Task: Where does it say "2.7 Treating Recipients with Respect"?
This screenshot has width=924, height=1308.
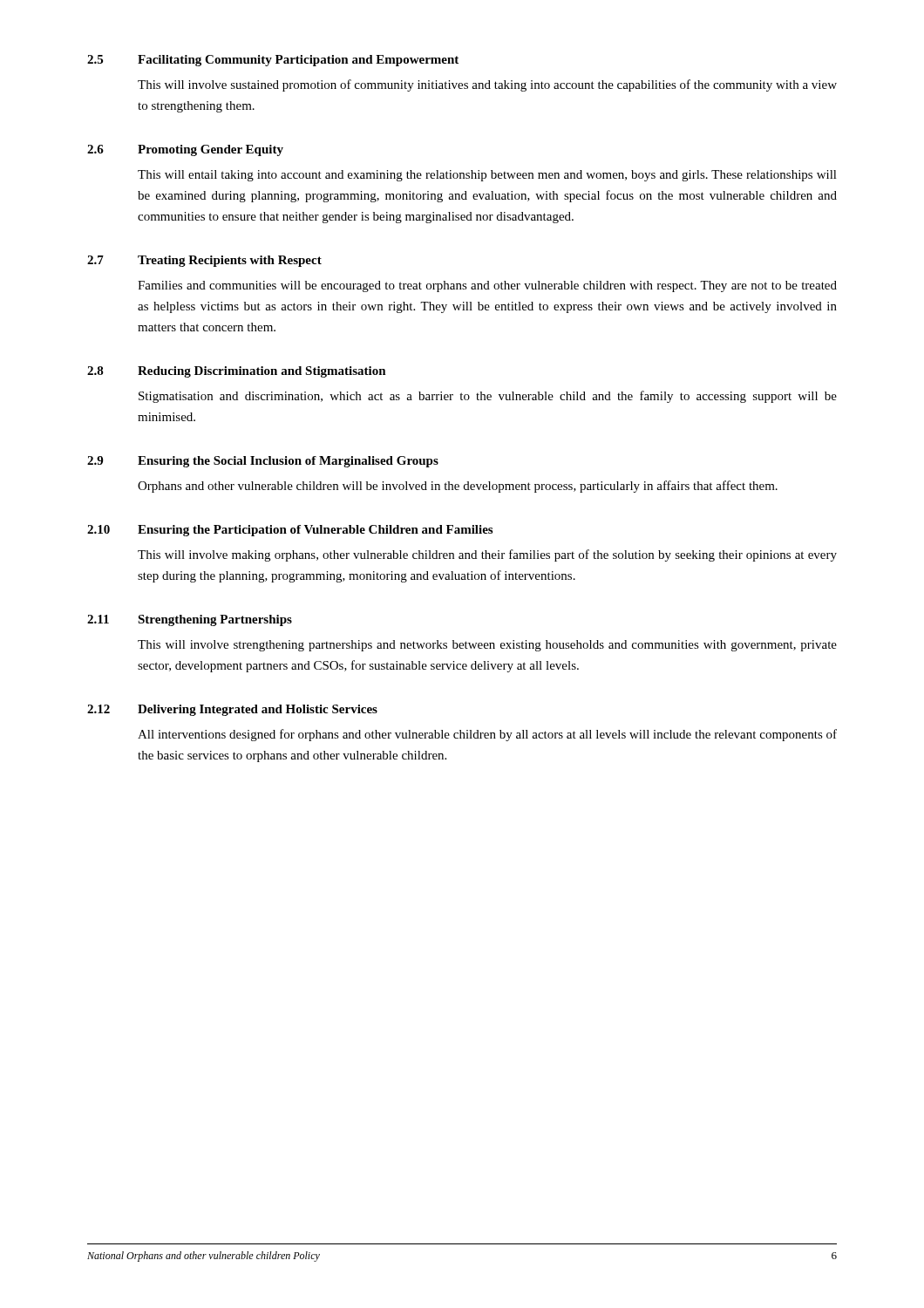Action: (x=204, y=260)
